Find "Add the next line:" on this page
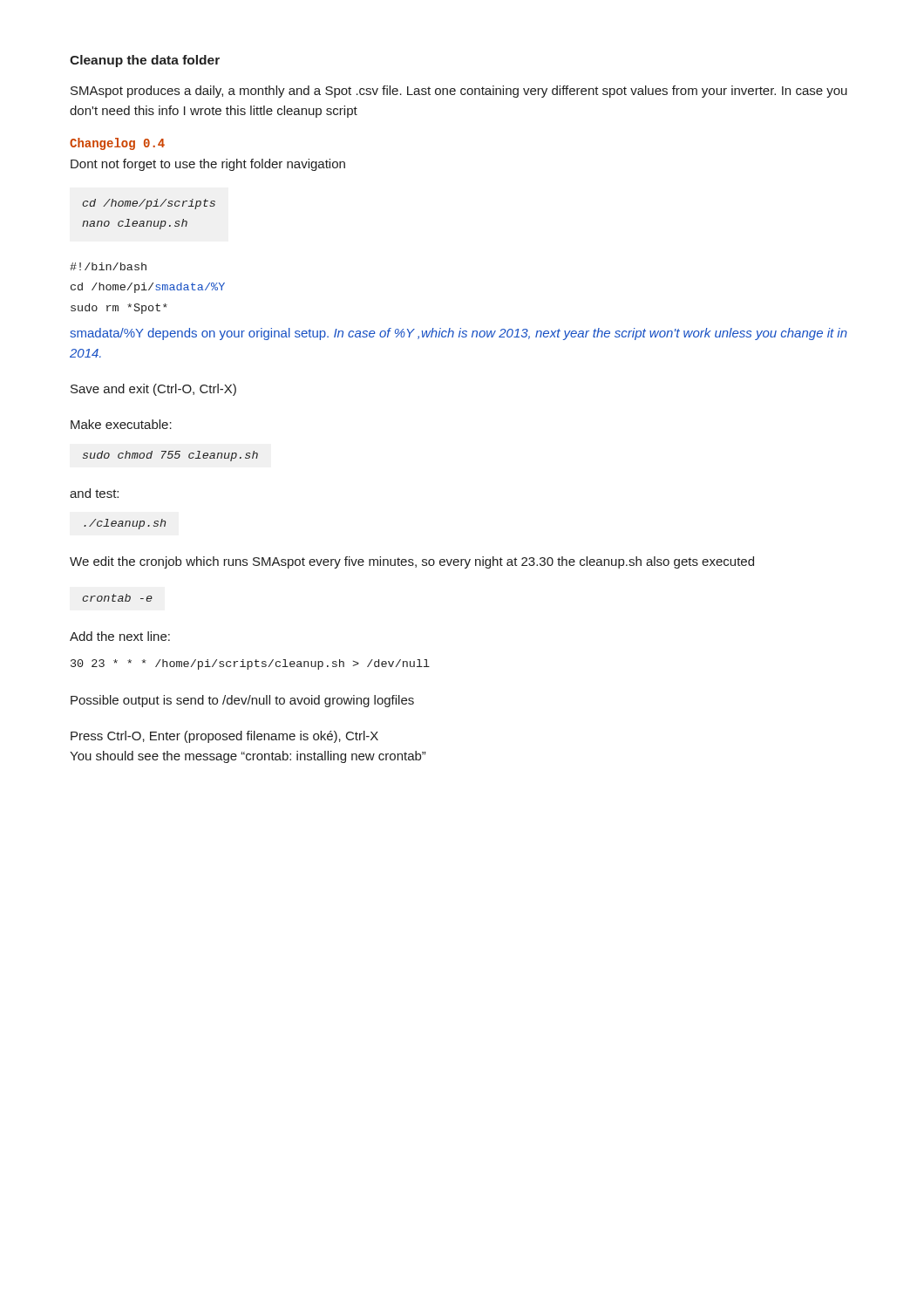924x1308 pixels. pyautogui.click(x=120, y=636)
